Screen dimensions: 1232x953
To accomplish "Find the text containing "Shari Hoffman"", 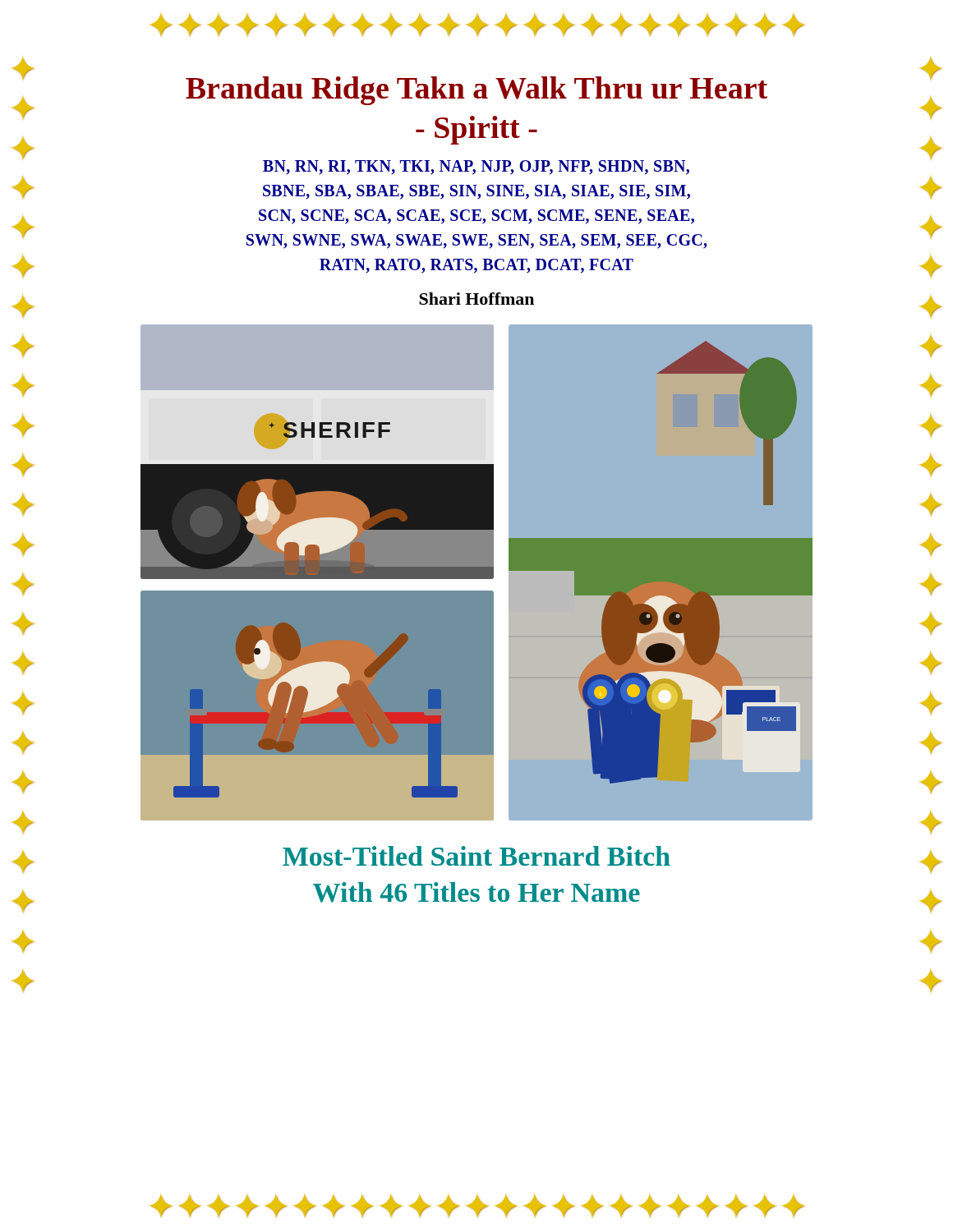I will point(476,299).
